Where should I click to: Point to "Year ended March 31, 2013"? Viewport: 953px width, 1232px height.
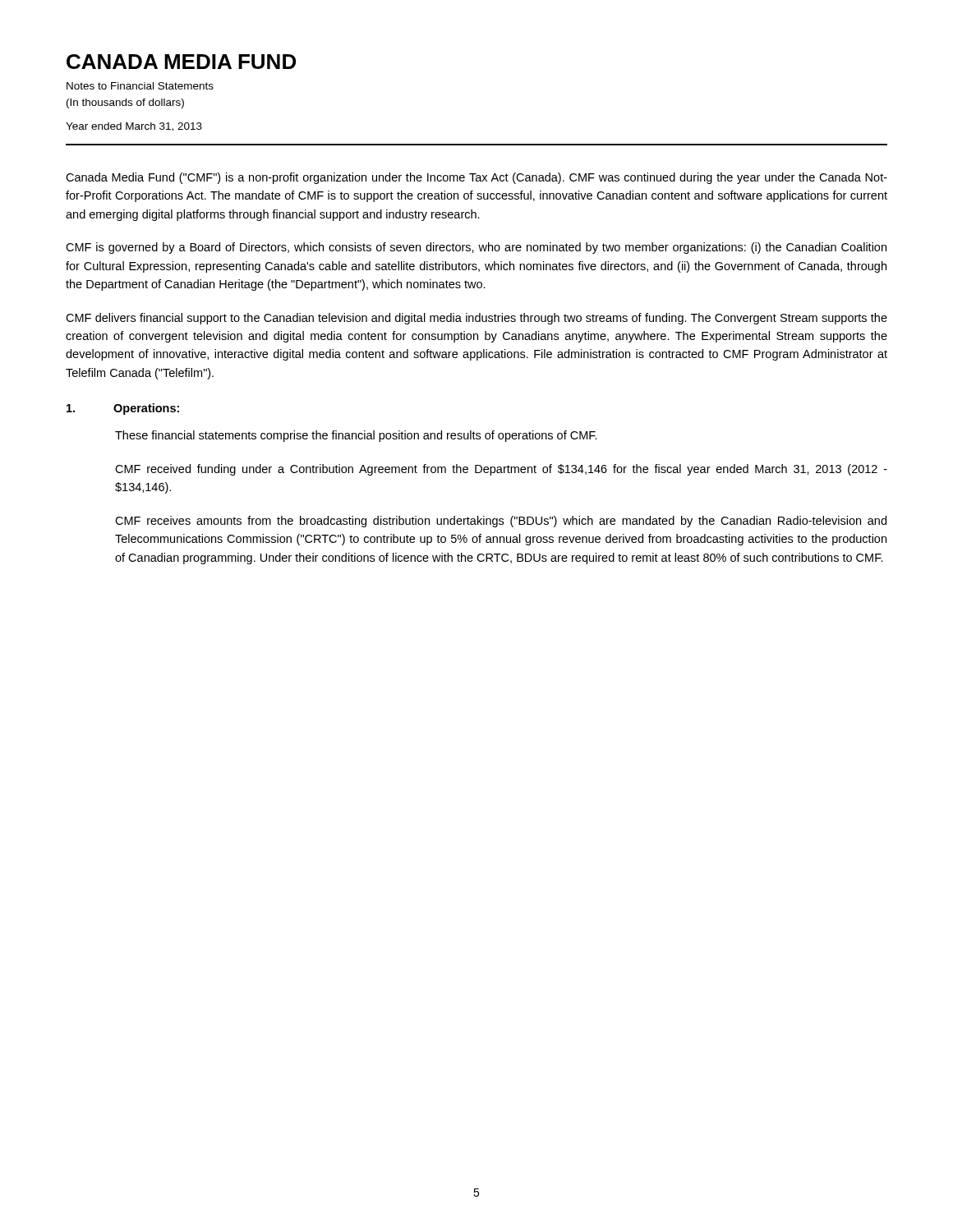(x=134, y=127)
